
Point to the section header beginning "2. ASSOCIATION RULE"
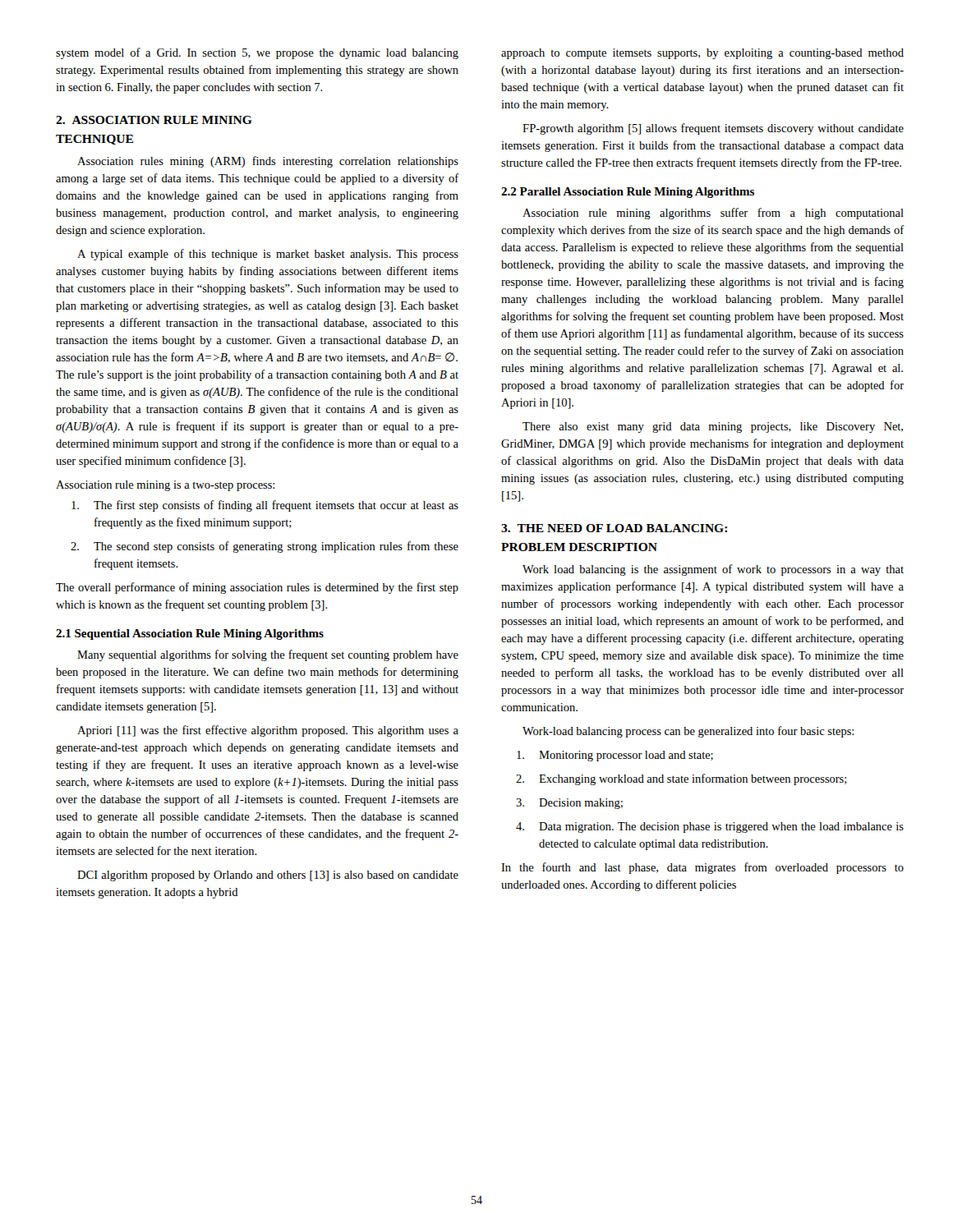click(x=154, y=129)
